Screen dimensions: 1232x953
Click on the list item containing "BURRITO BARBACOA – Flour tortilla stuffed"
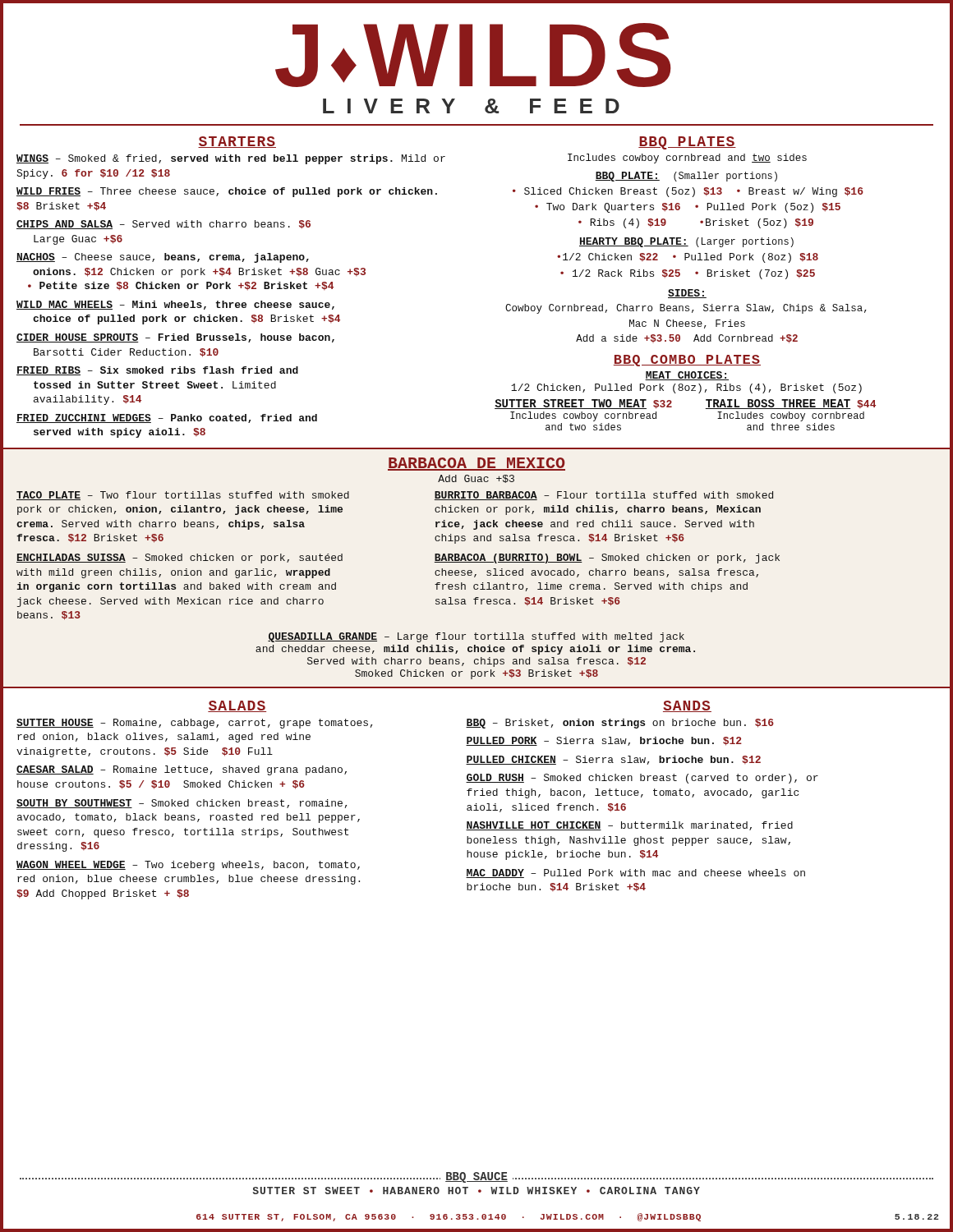tap(604, 517)
